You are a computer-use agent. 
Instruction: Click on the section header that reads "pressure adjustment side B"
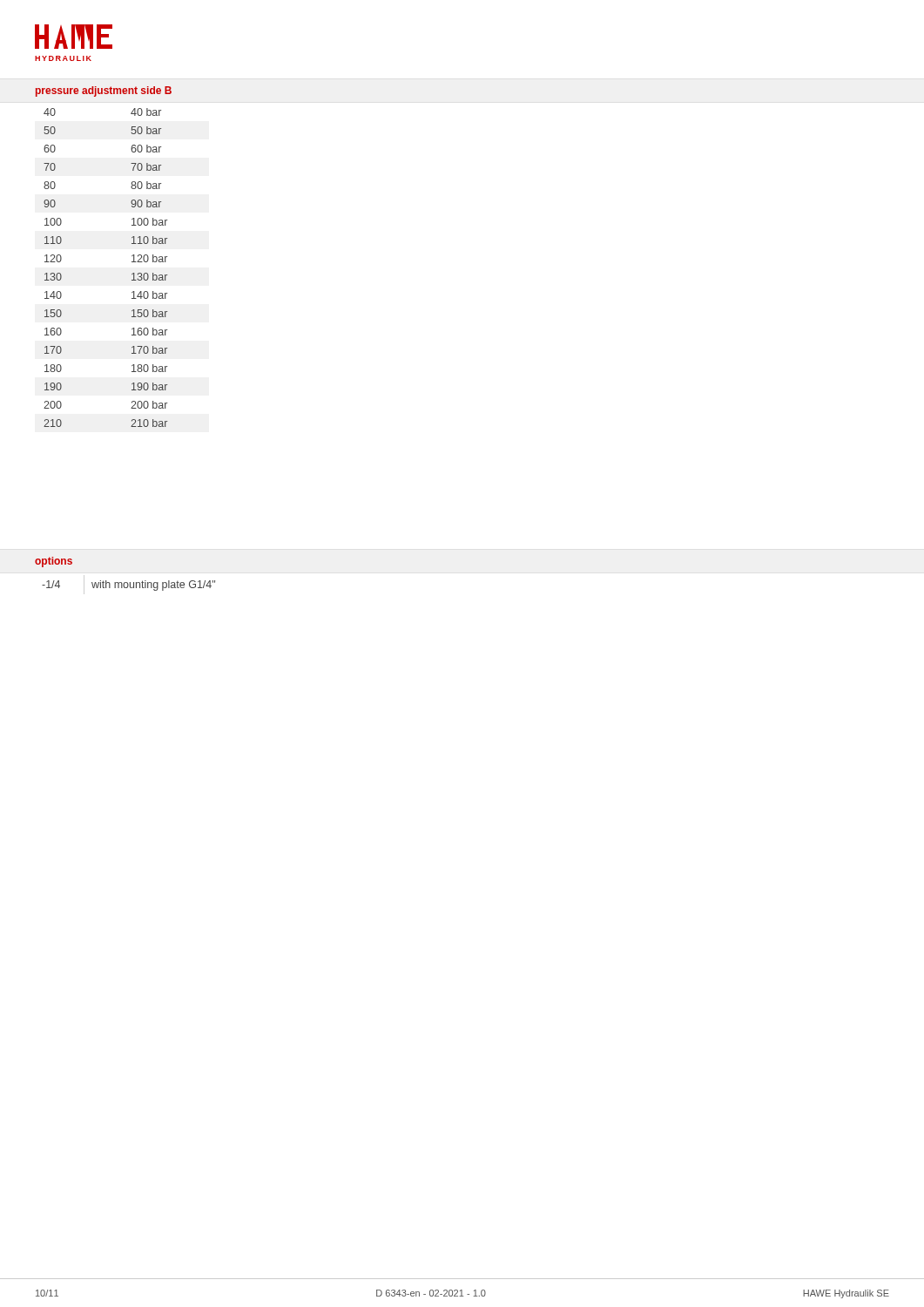click(86, 91)
